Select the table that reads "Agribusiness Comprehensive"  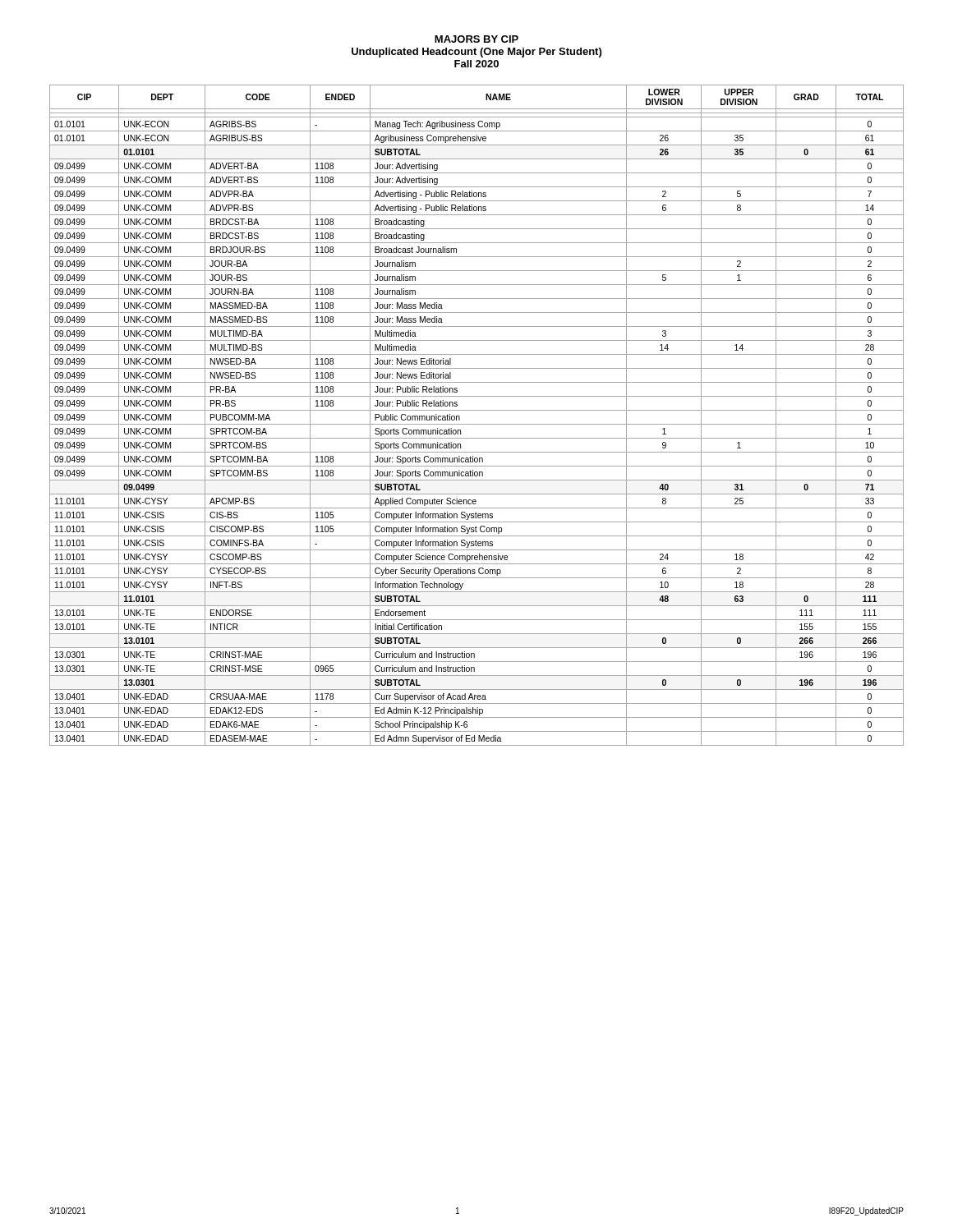tap(476, 415)
